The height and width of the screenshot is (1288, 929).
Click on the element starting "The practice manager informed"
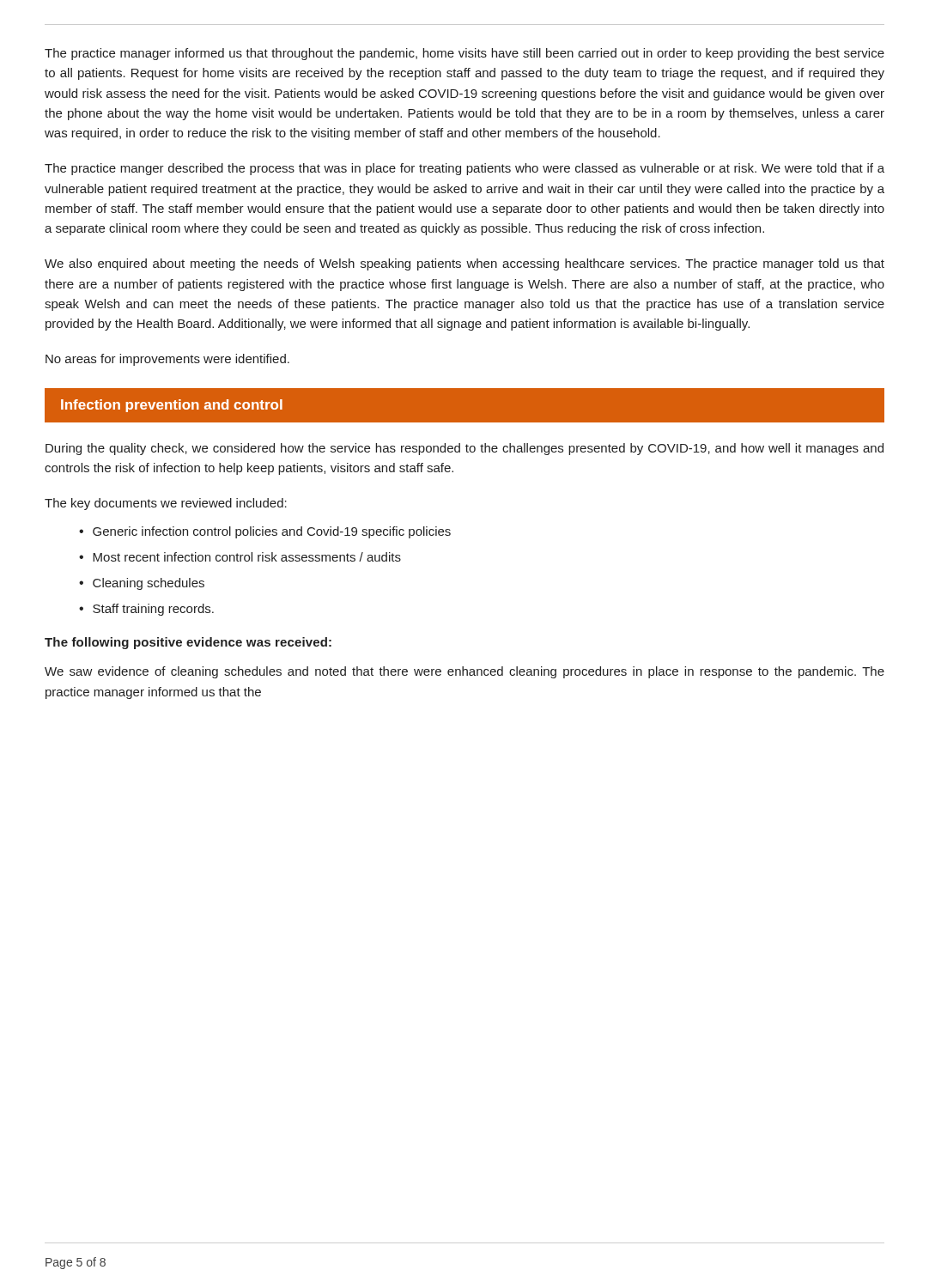[x=464, y=93]
